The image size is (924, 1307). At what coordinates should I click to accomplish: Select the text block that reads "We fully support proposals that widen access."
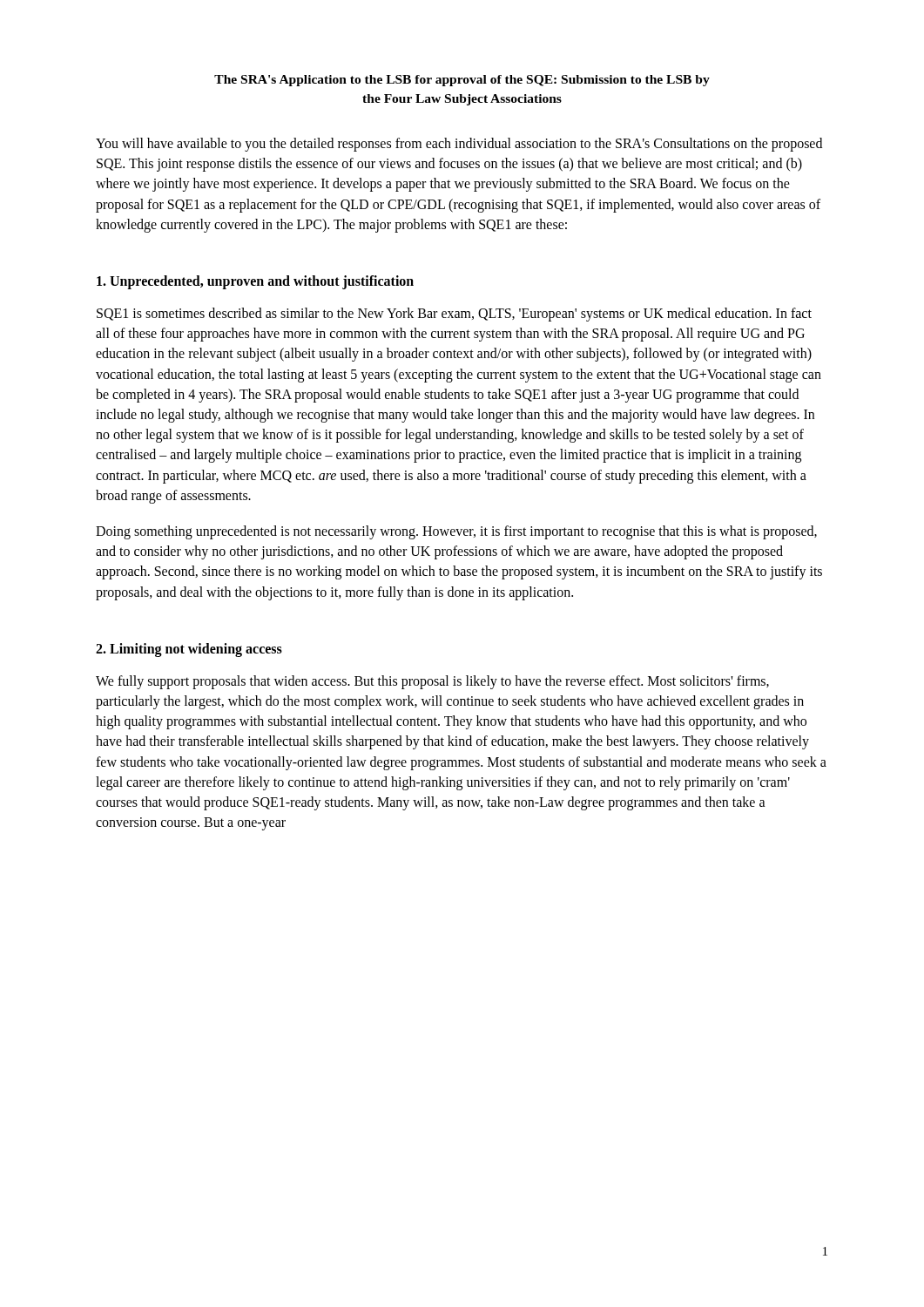coord(462,752)
